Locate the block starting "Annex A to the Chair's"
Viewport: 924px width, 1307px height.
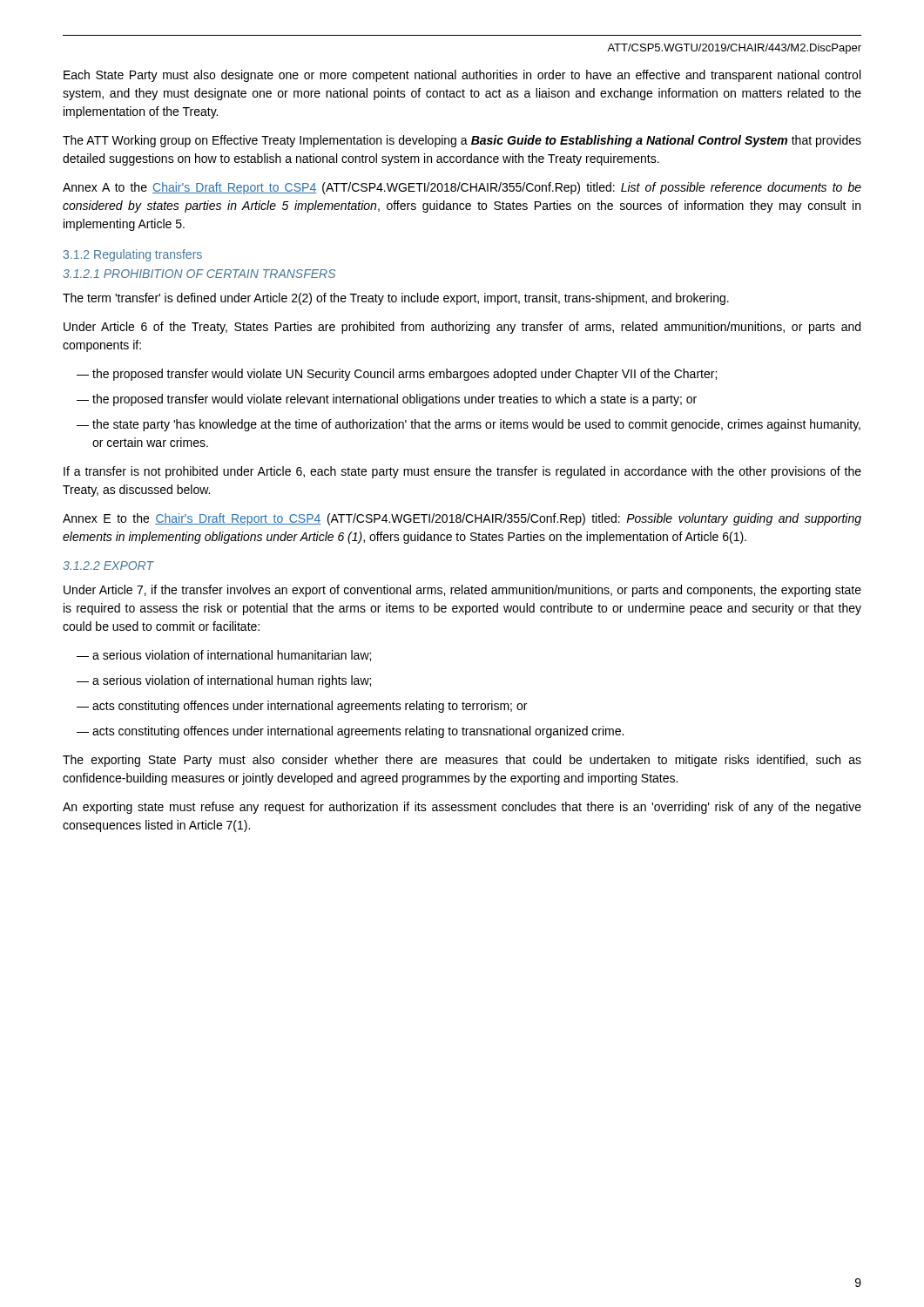point(462,206)
